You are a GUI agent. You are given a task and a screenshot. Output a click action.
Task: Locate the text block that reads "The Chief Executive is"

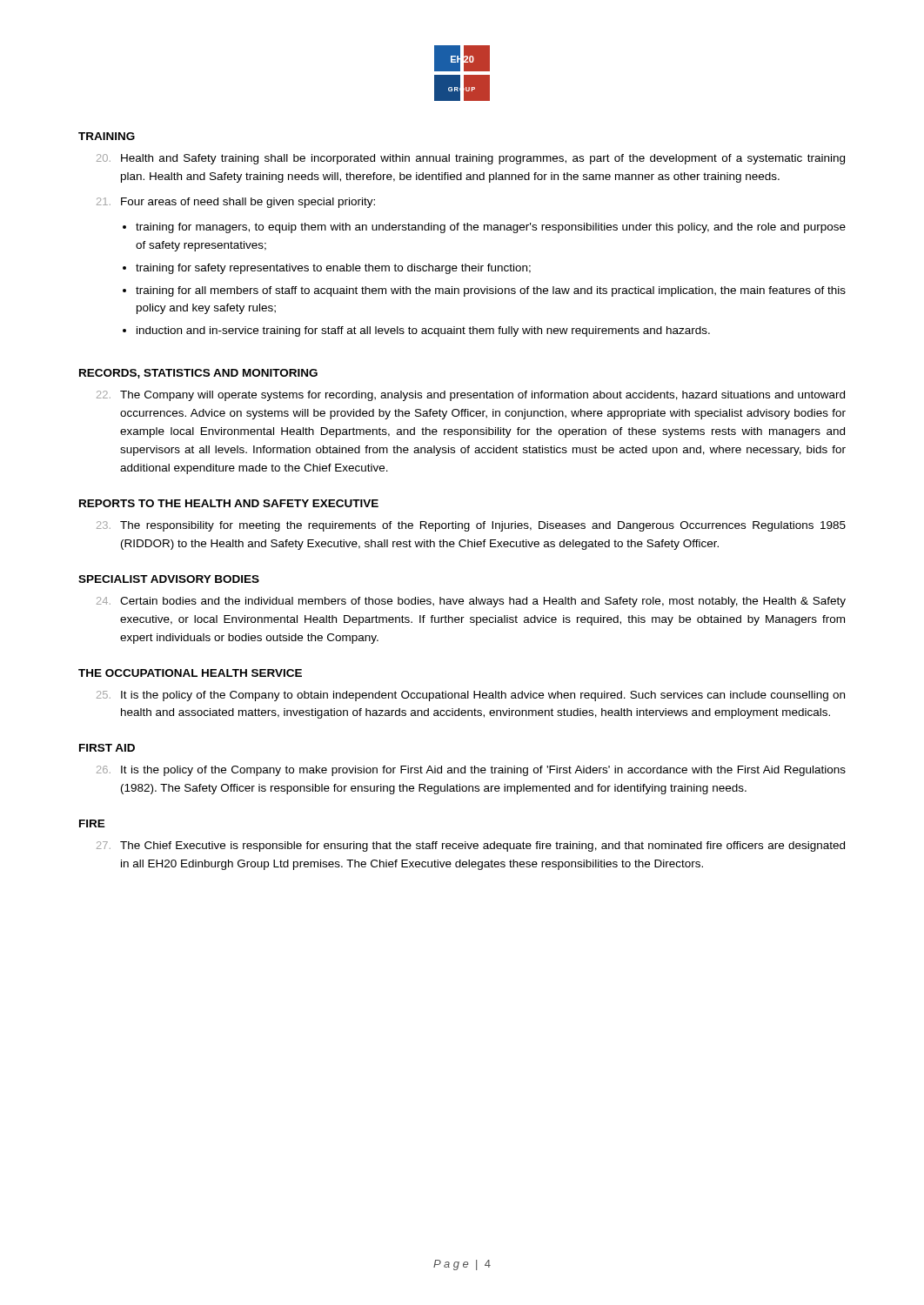[x=462, y=855]
